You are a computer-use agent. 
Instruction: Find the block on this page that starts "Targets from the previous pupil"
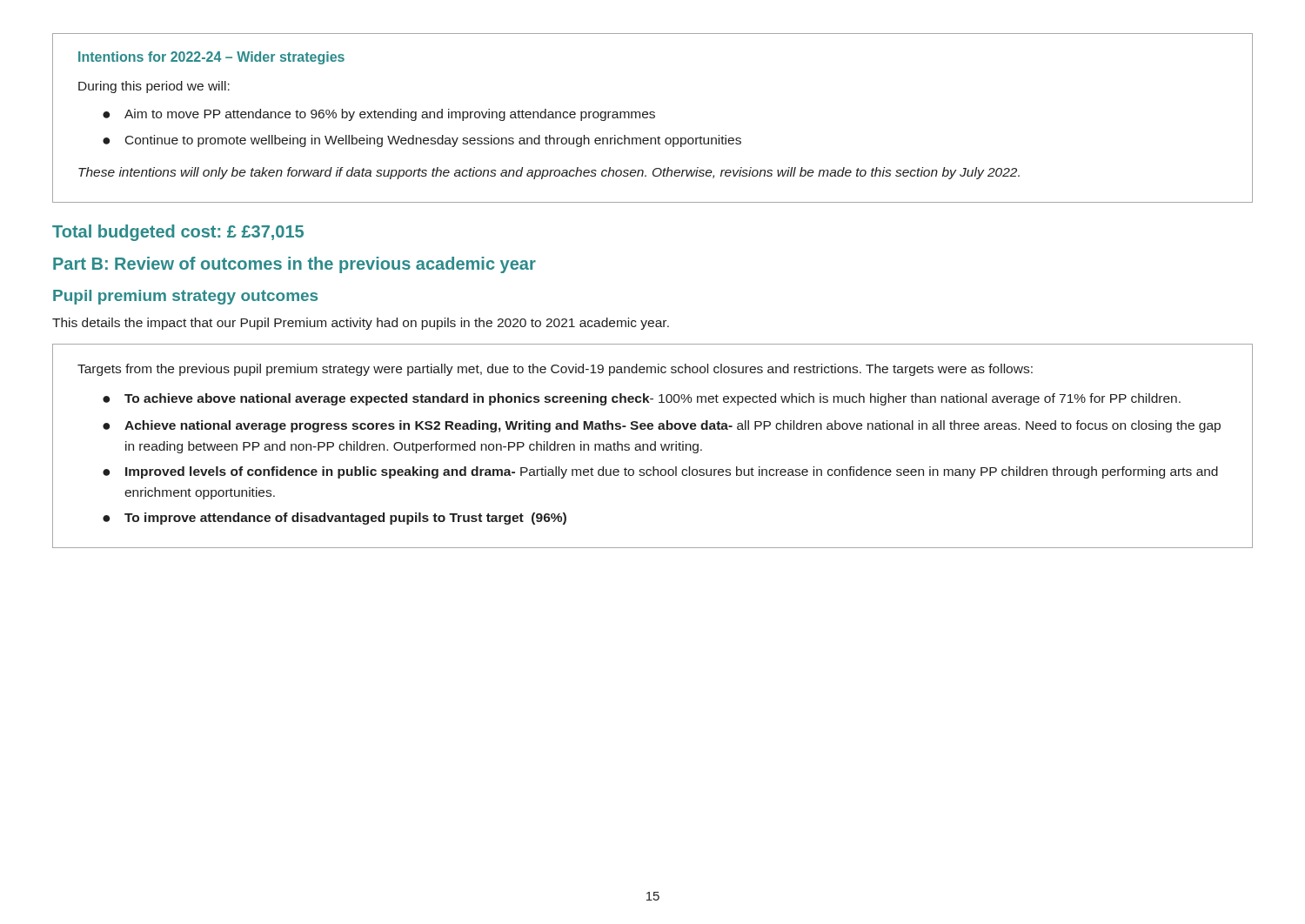tap(555, 369)
